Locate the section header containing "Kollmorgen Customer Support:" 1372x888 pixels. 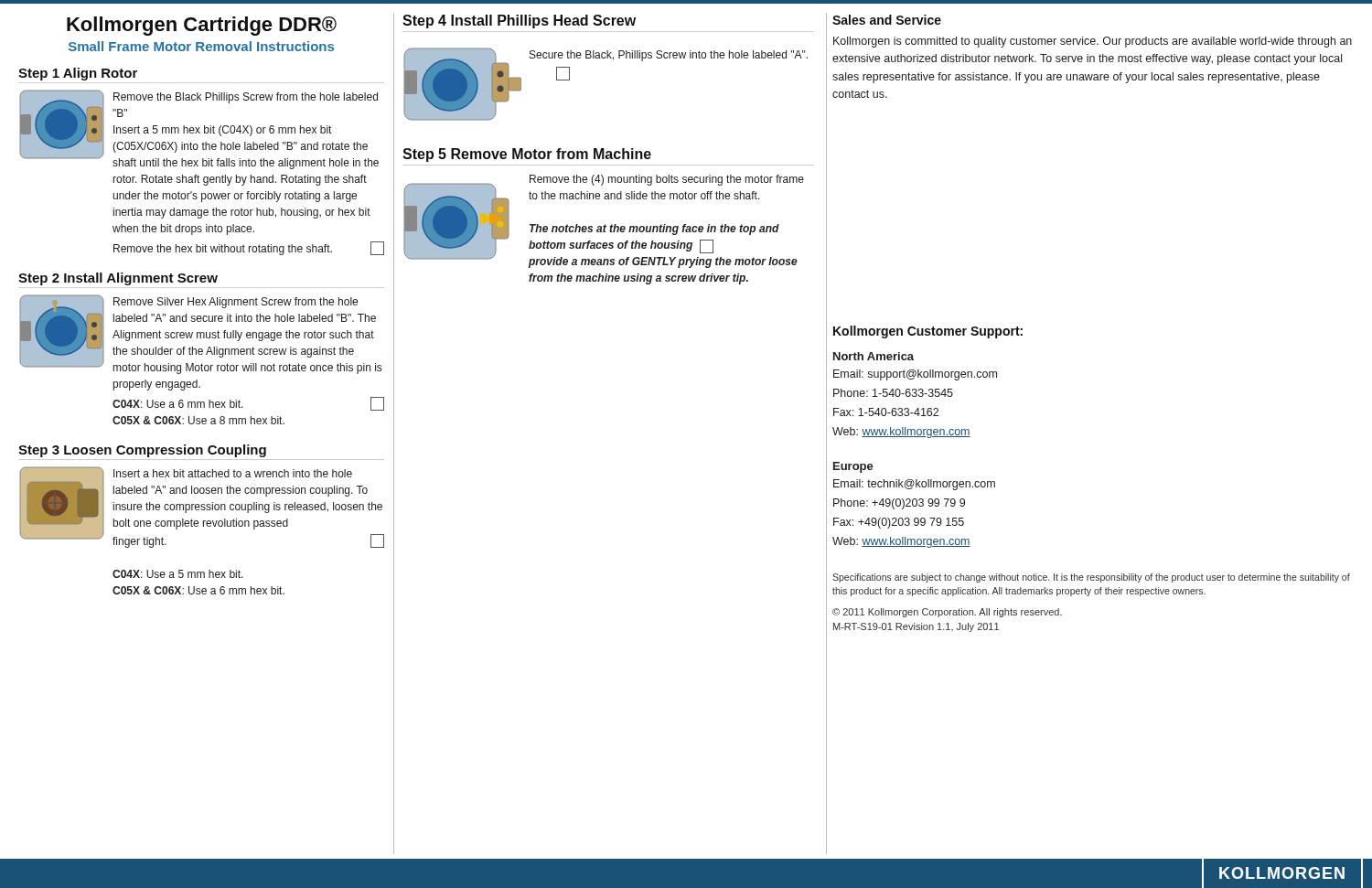[928, 331]
